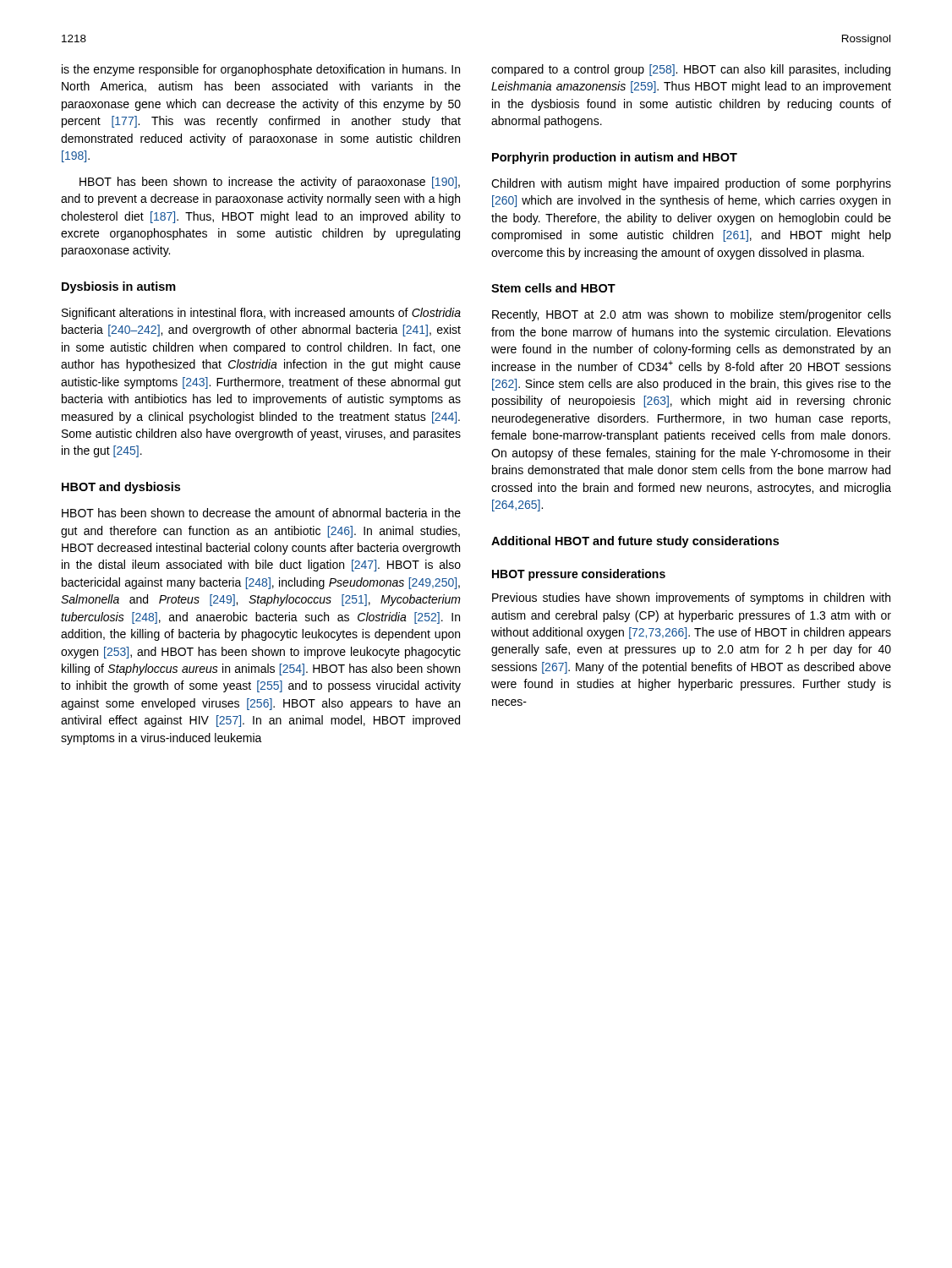
Task: Point to the block beginning "Children with autism might"
Action: coord(691,218)
